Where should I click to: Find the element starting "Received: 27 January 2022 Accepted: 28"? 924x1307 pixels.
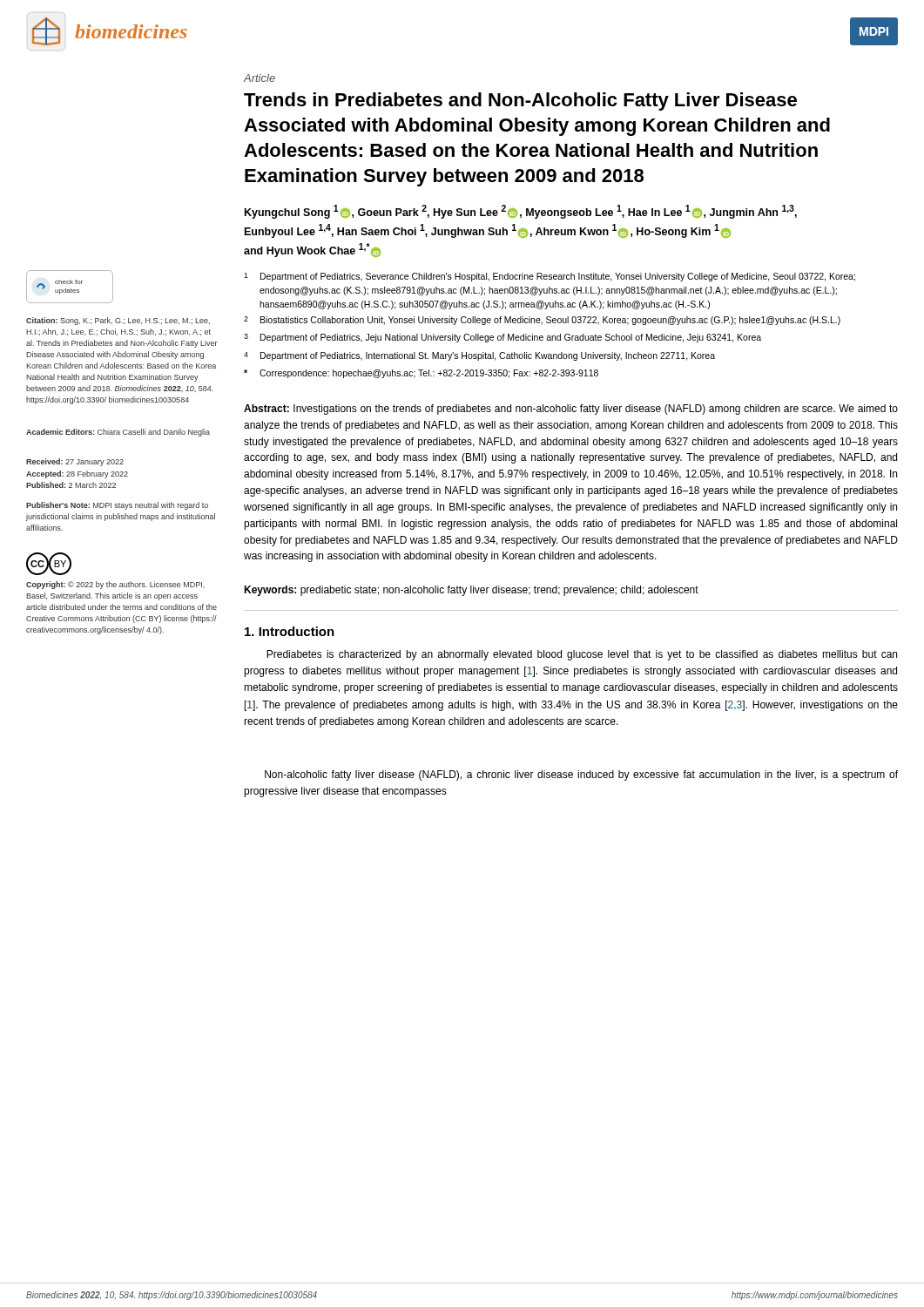tap(77, 474)
